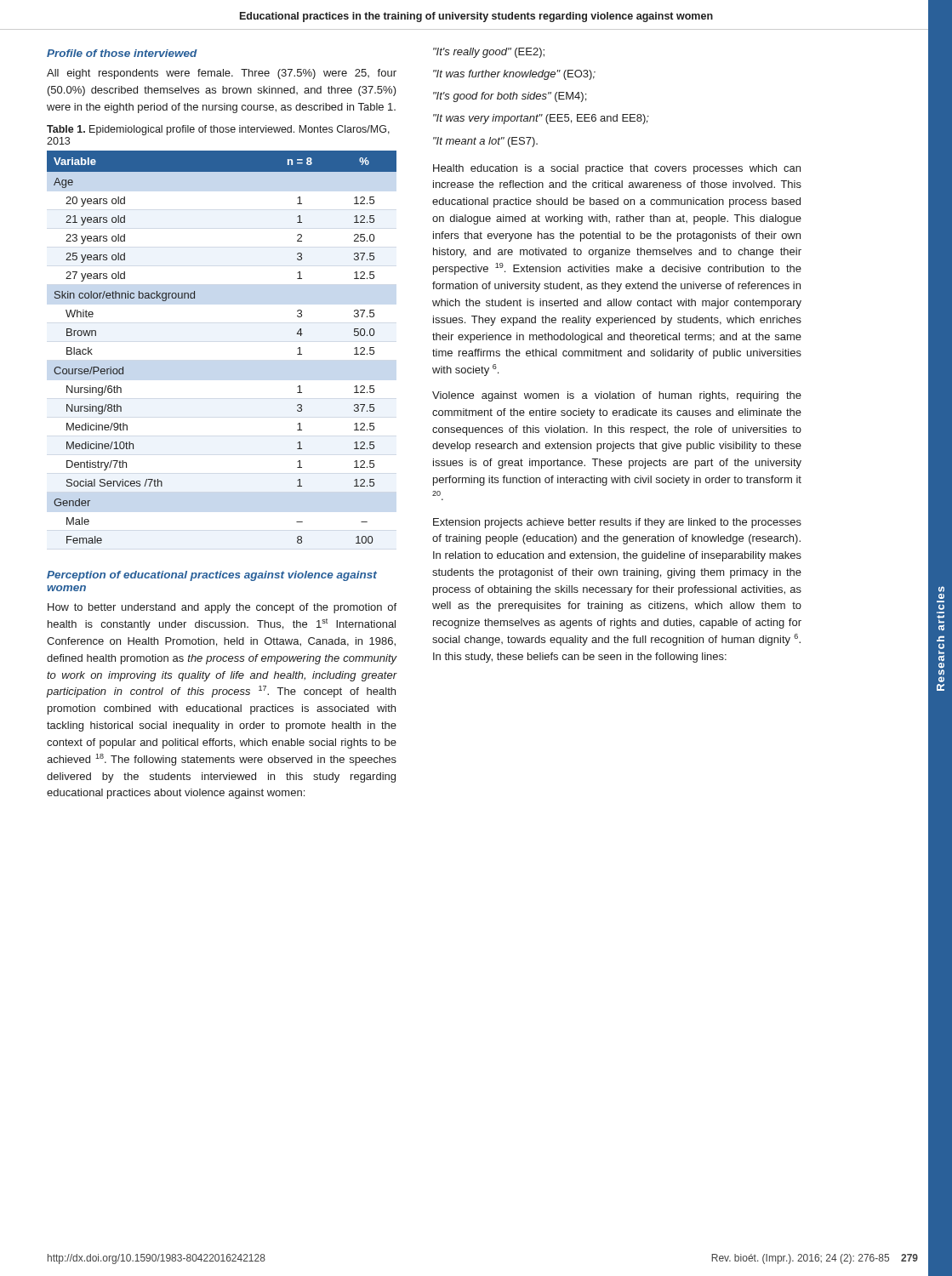This screenshot has height=1276, width=952.
Task: Find the block on this page that starts ""It was further"
Action: pos(514,74)
